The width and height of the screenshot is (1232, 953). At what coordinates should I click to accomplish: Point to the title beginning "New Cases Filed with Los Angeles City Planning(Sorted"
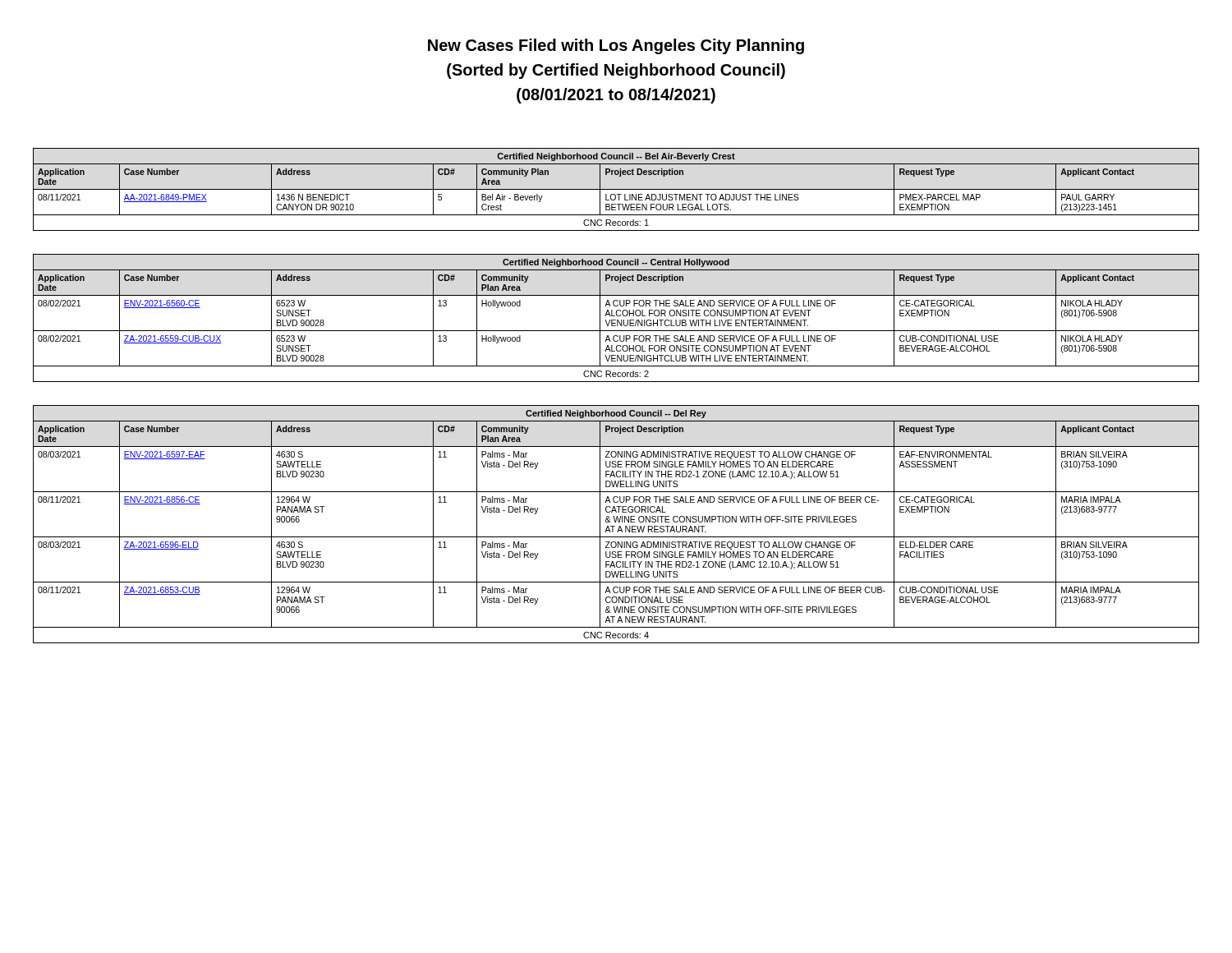tap(616, 70)
